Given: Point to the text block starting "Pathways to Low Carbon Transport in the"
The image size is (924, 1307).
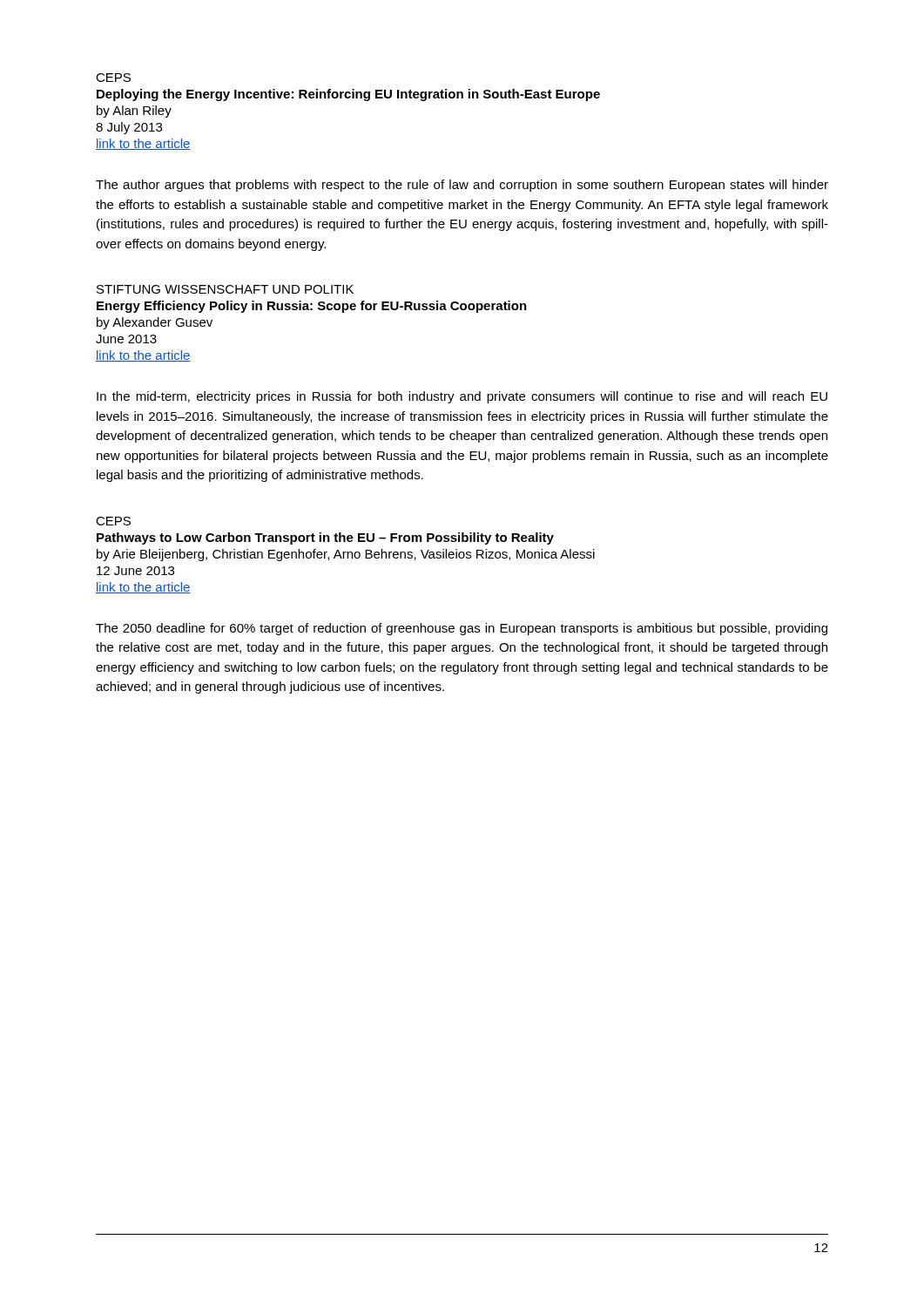Looking at the screenshot, I should (325, 537).
